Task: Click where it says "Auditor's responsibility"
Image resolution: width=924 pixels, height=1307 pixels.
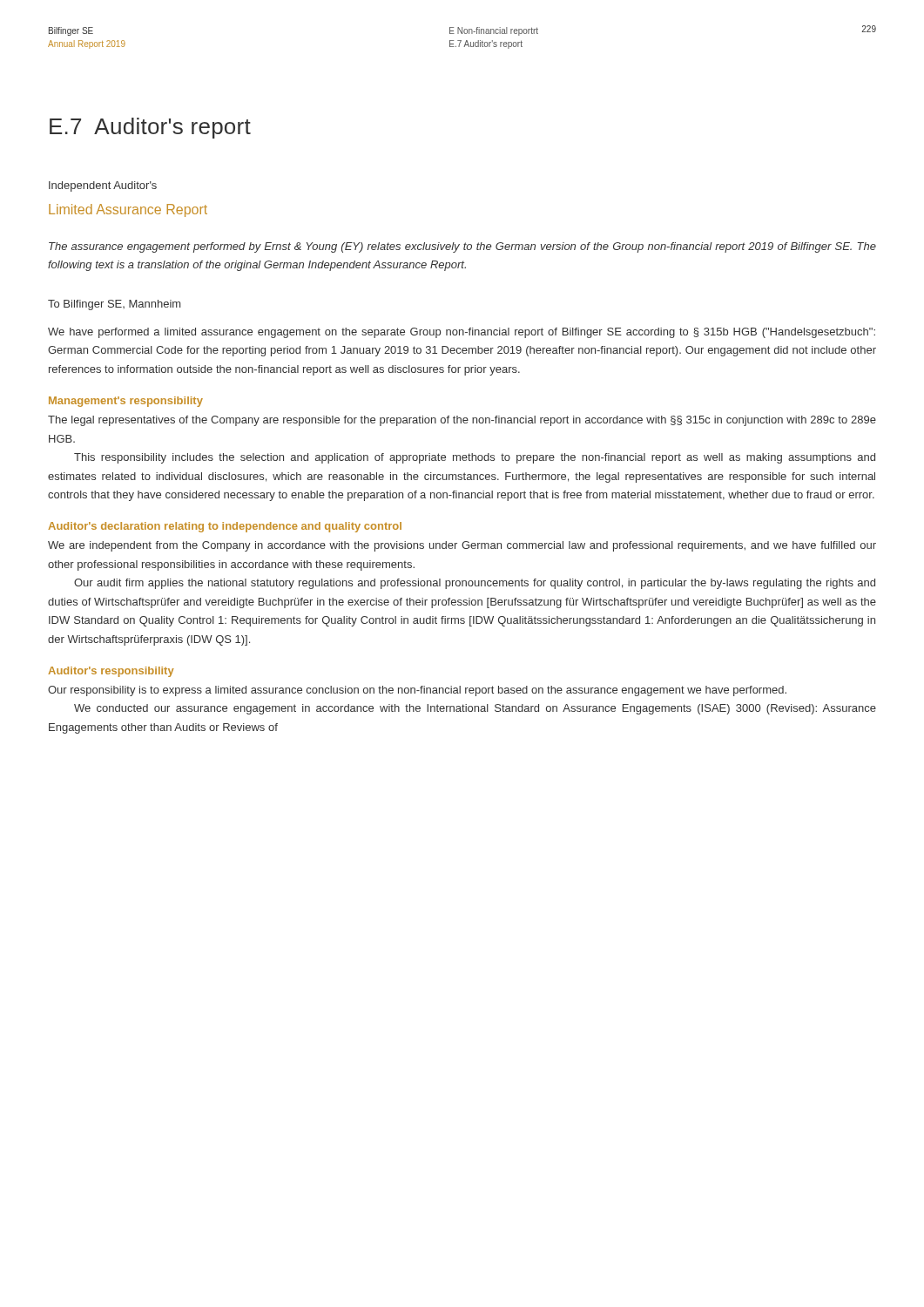Action: [111, 670]
